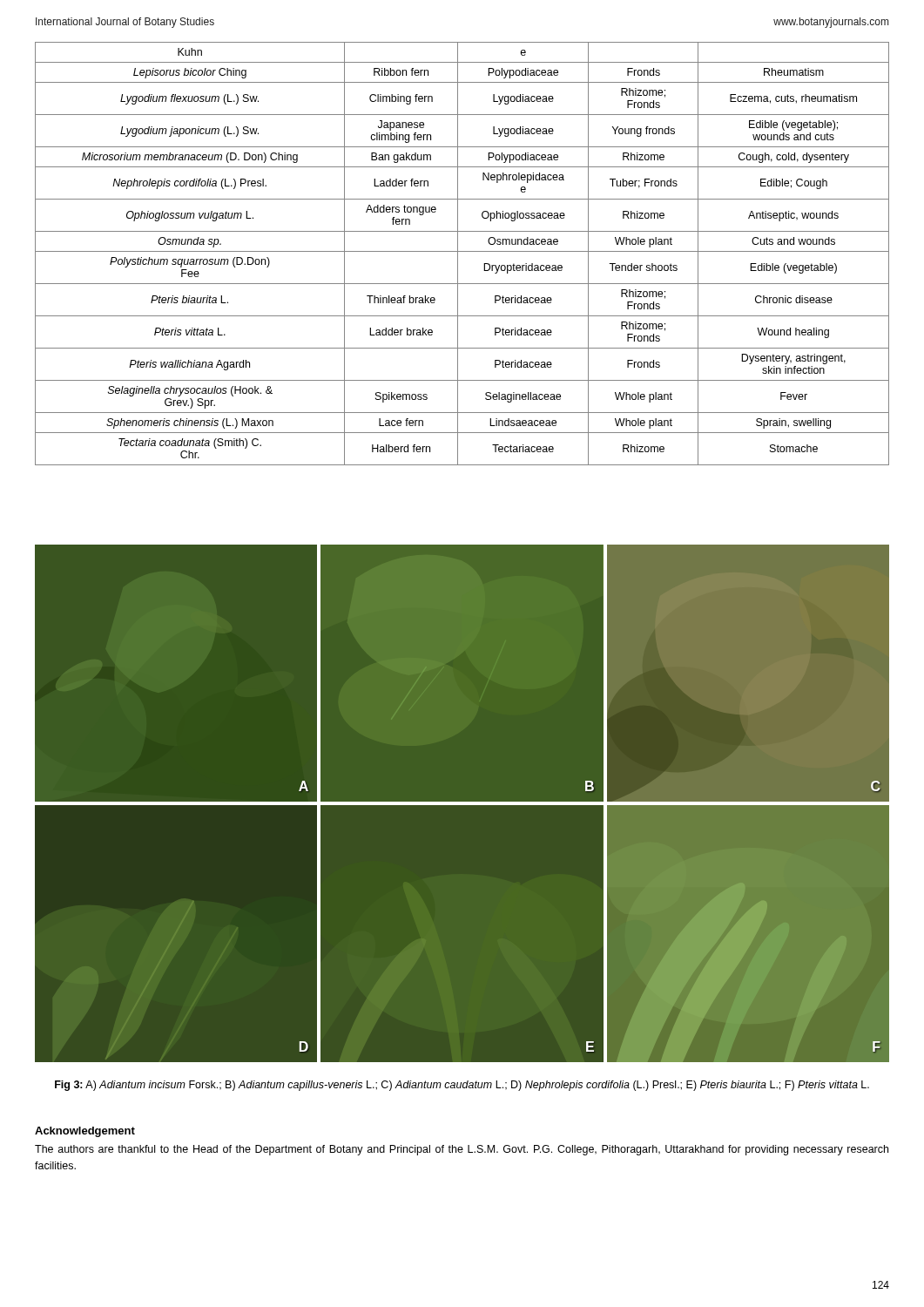Locate the caption that reads "Fig 3: A) Adiantum incisum Forsk.;"
The width and height of the screenshot is (924, 1307).
462,1085
